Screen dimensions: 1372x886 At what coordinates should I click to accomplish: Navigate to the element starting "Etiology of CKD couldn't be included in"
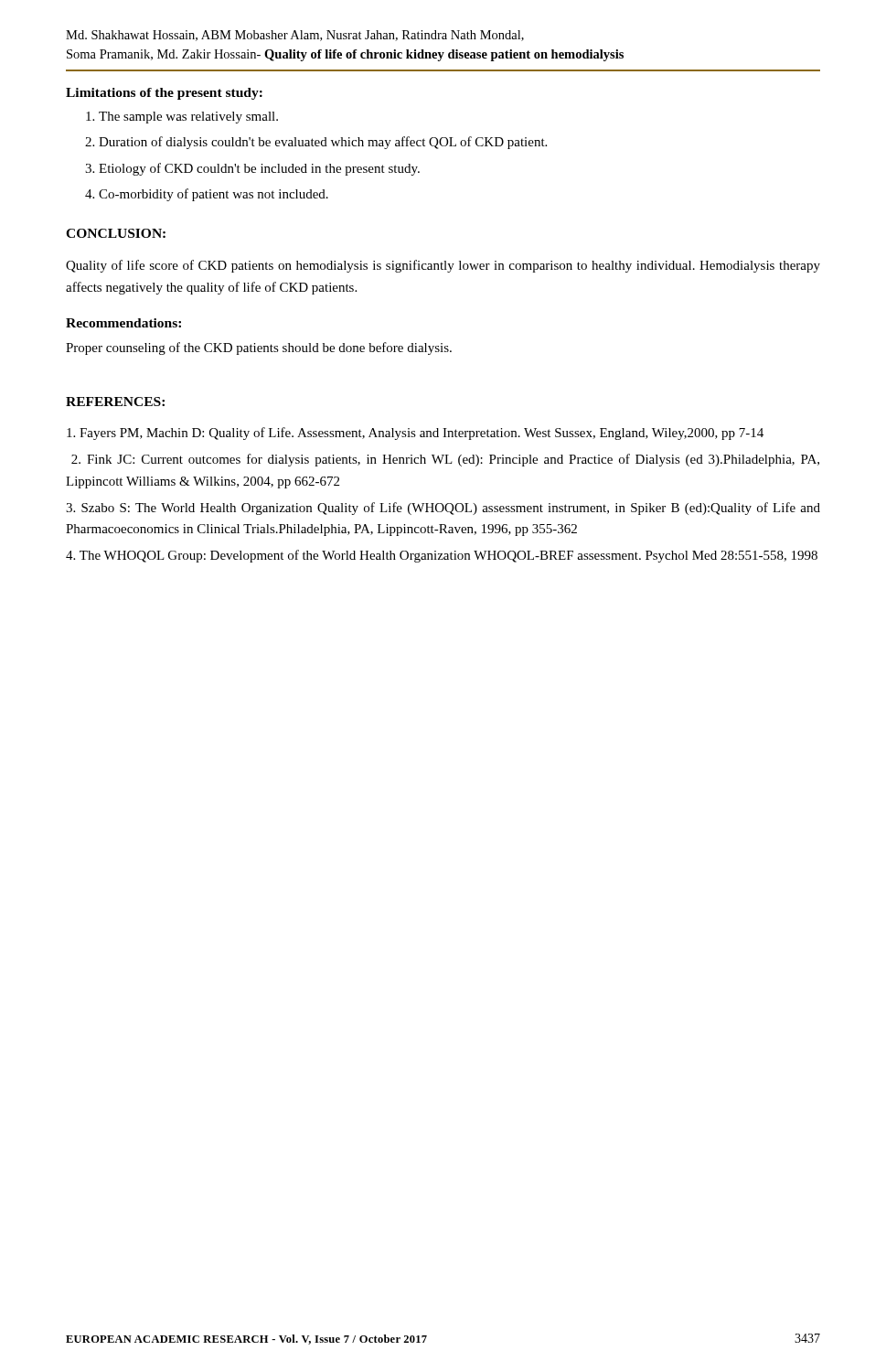coord(252,169)
